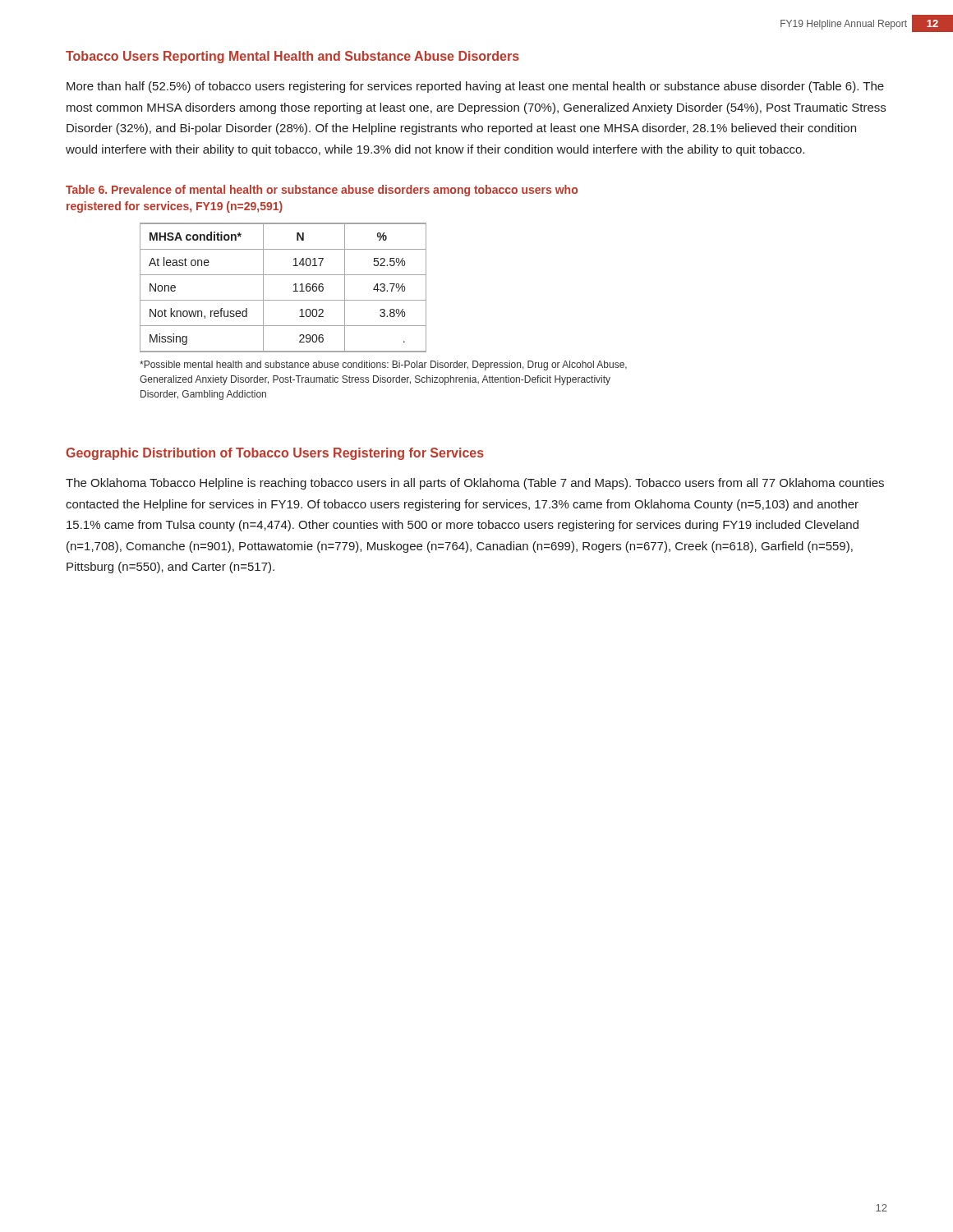
Task: Find the text block starting "The Oklahoma Tobacco Helpline is reaching tobacco users"
Action: [475, 525]
